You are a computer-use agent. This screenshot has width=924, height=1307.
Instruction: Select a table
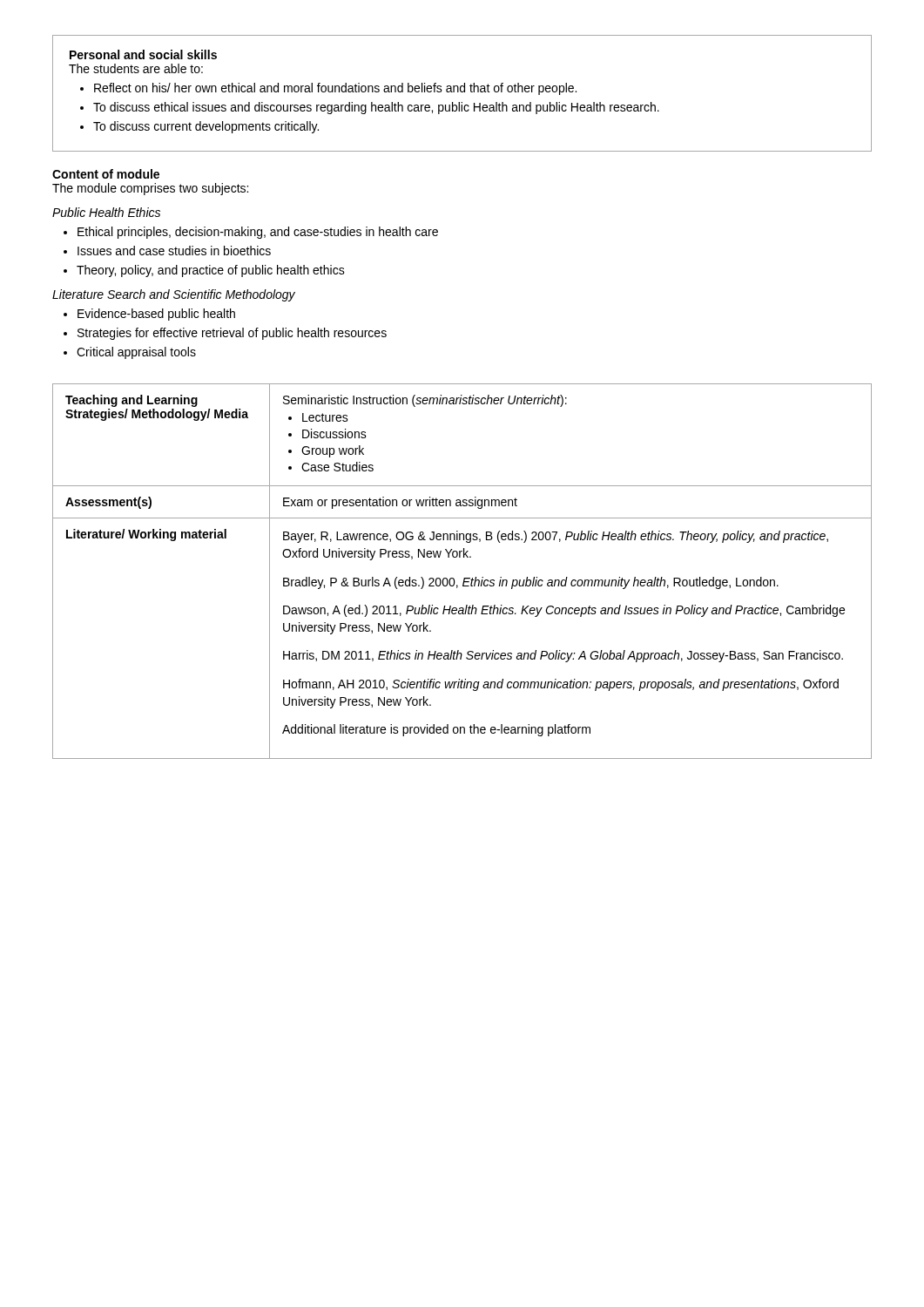coord(462,571)
